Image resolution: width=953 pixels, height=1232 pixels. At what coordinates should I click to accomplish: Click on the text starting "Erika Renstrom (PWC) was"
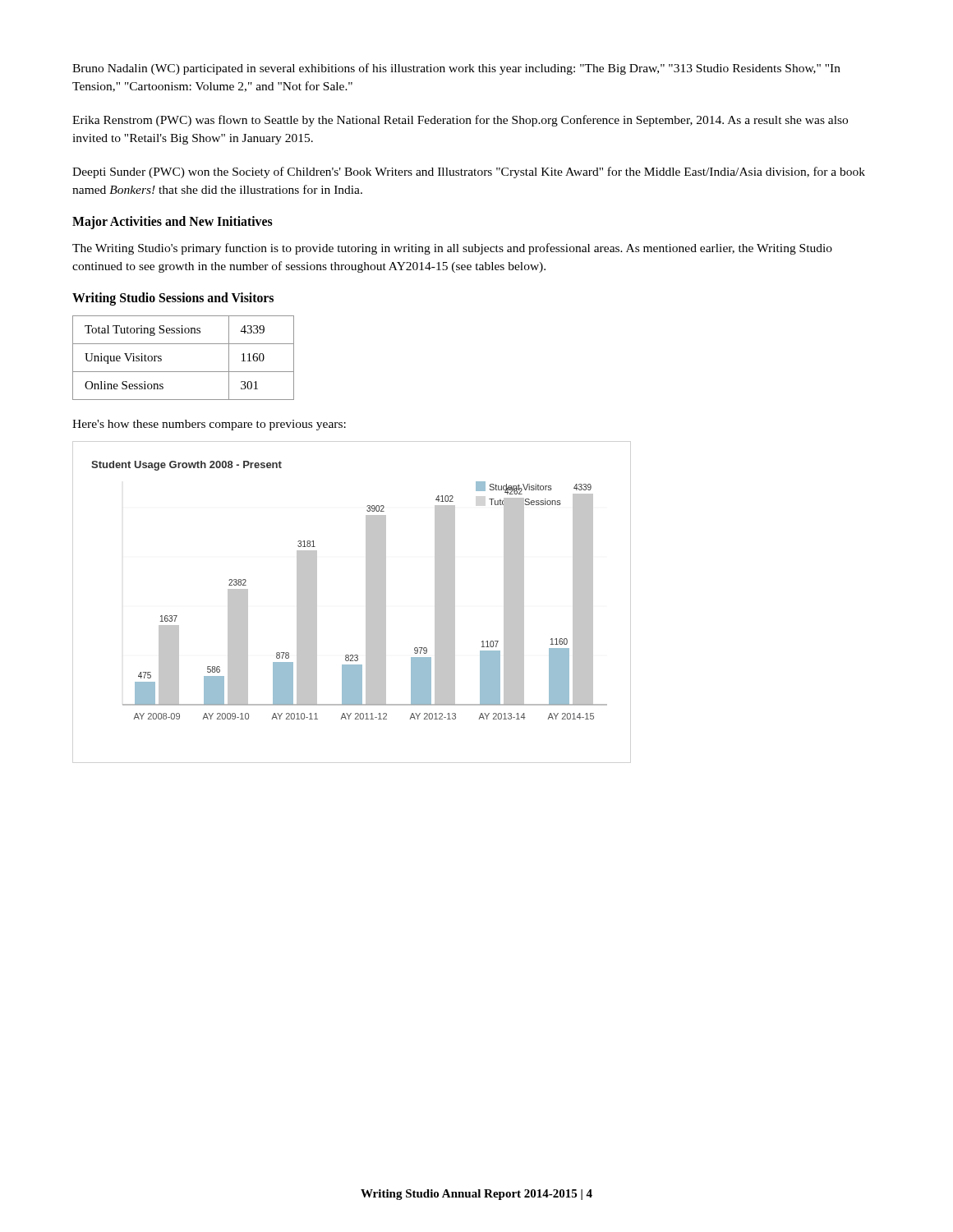(460, 129)
